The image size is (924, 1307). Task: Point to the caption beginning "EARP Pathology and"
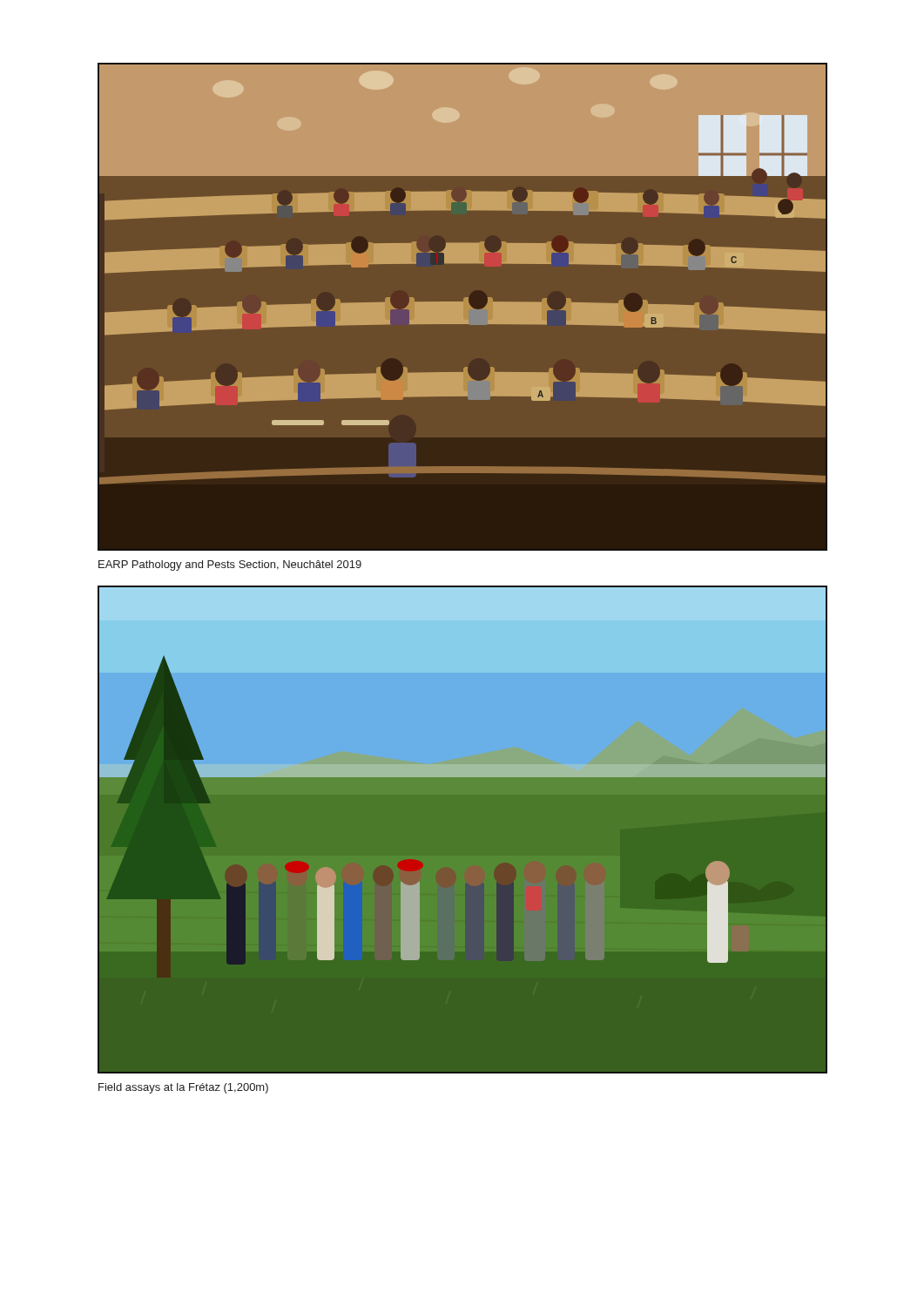230,564
